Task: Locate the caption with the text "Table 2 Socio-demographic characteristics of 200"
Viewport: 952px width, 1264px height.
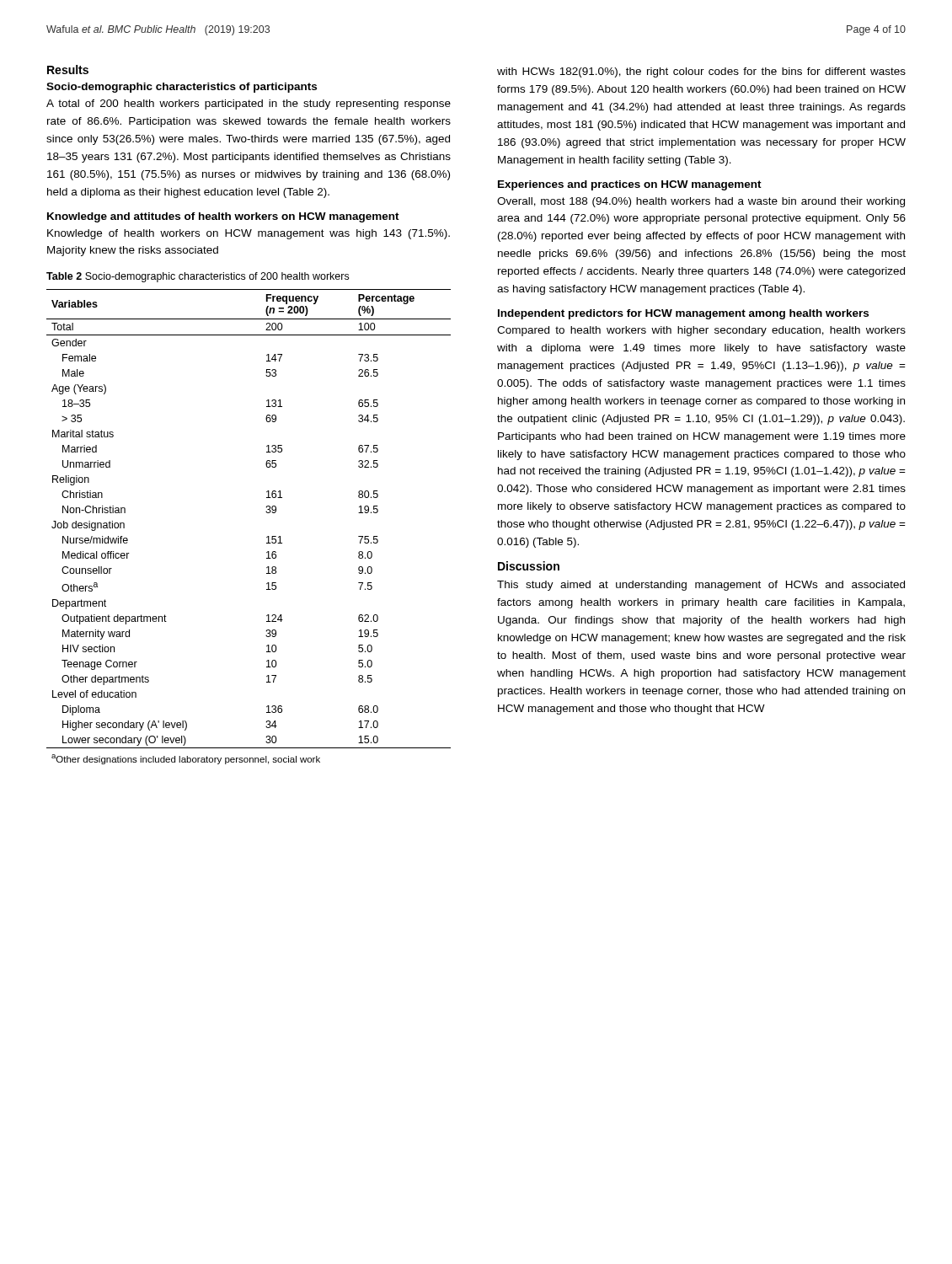Action: pos(198,277)
